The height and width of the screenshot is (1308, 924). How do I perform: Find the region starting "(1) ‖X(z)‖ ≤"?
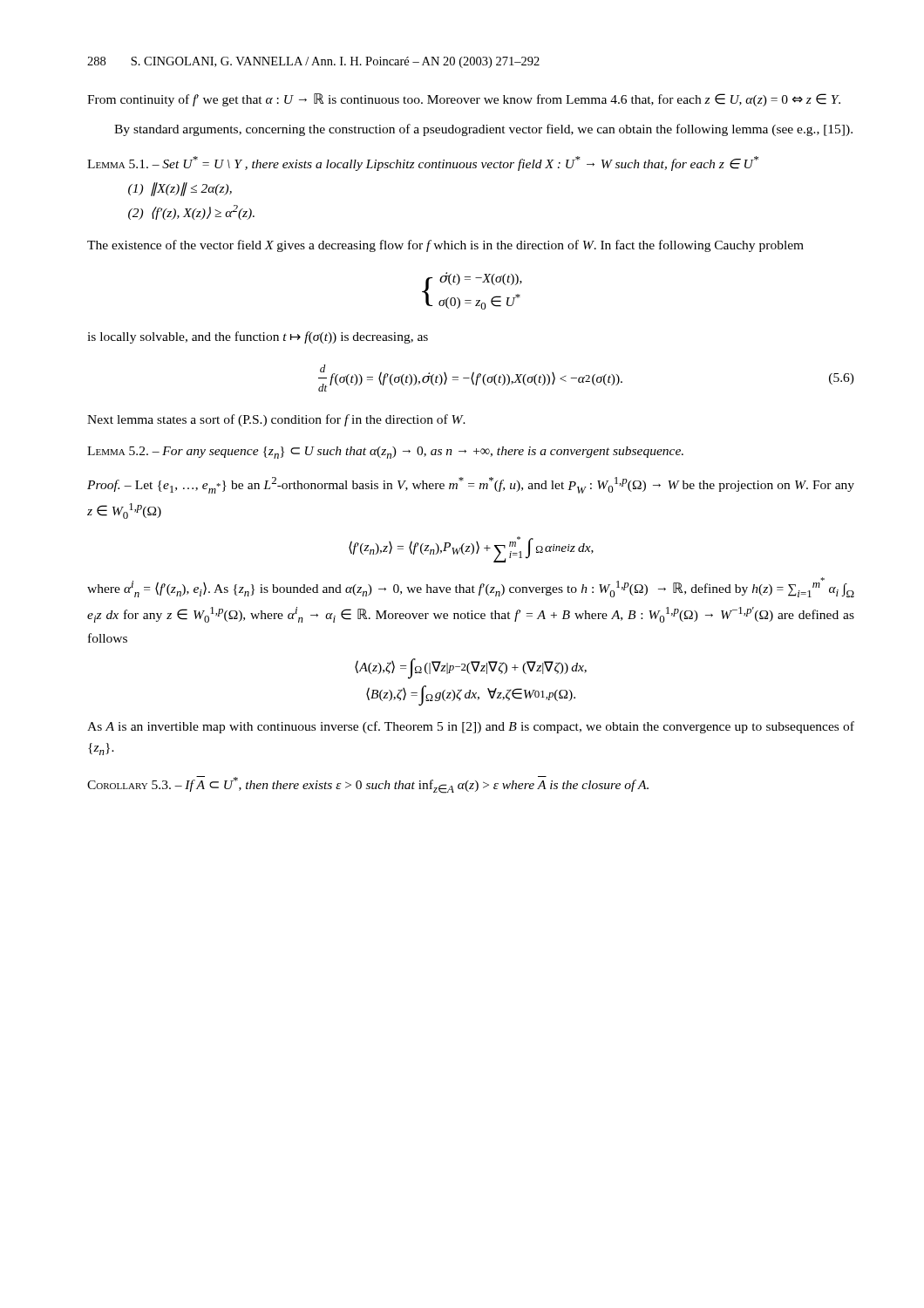click(180, 188)
